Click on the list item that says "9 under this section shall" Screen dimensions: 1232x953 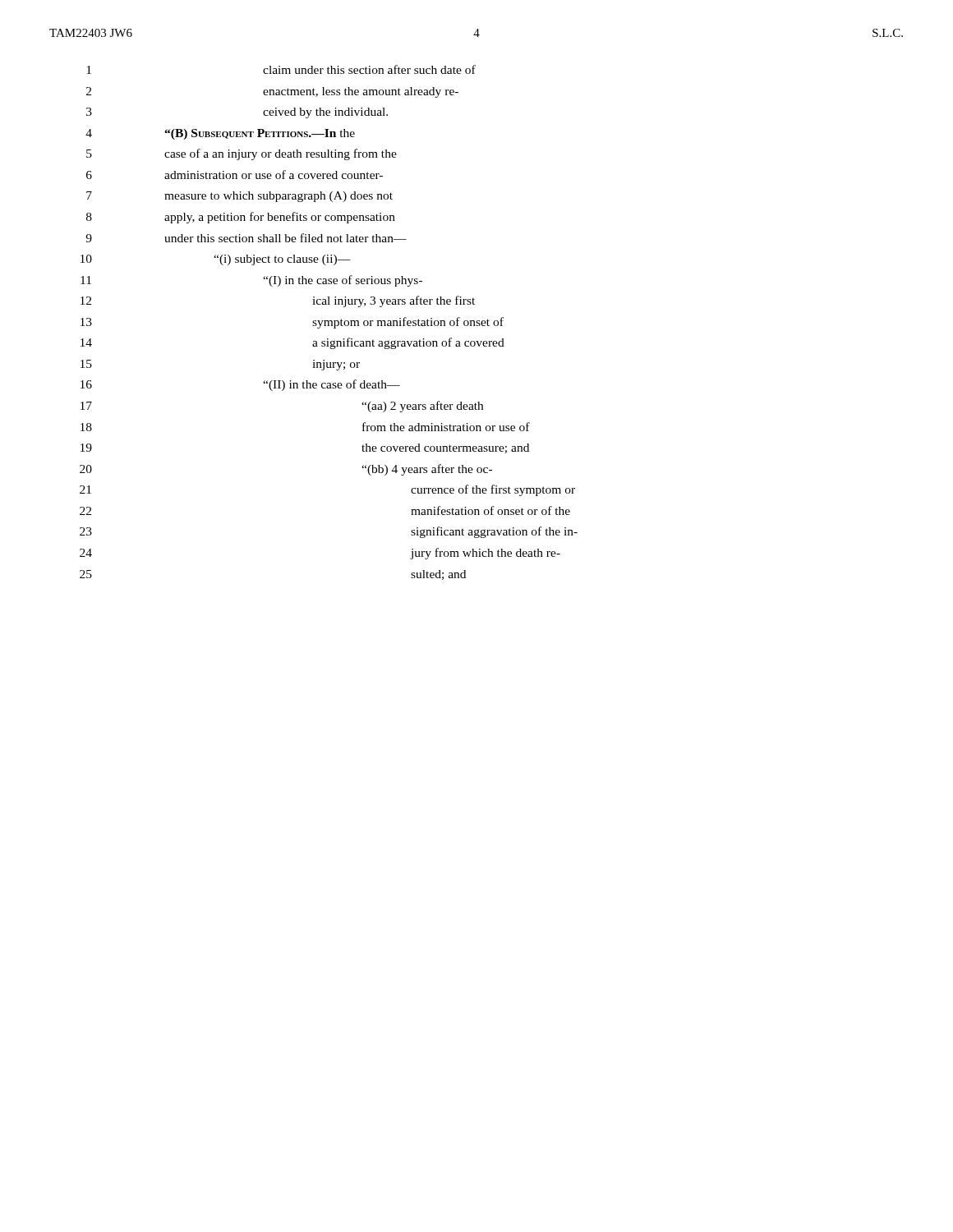(x=246, y=238)
